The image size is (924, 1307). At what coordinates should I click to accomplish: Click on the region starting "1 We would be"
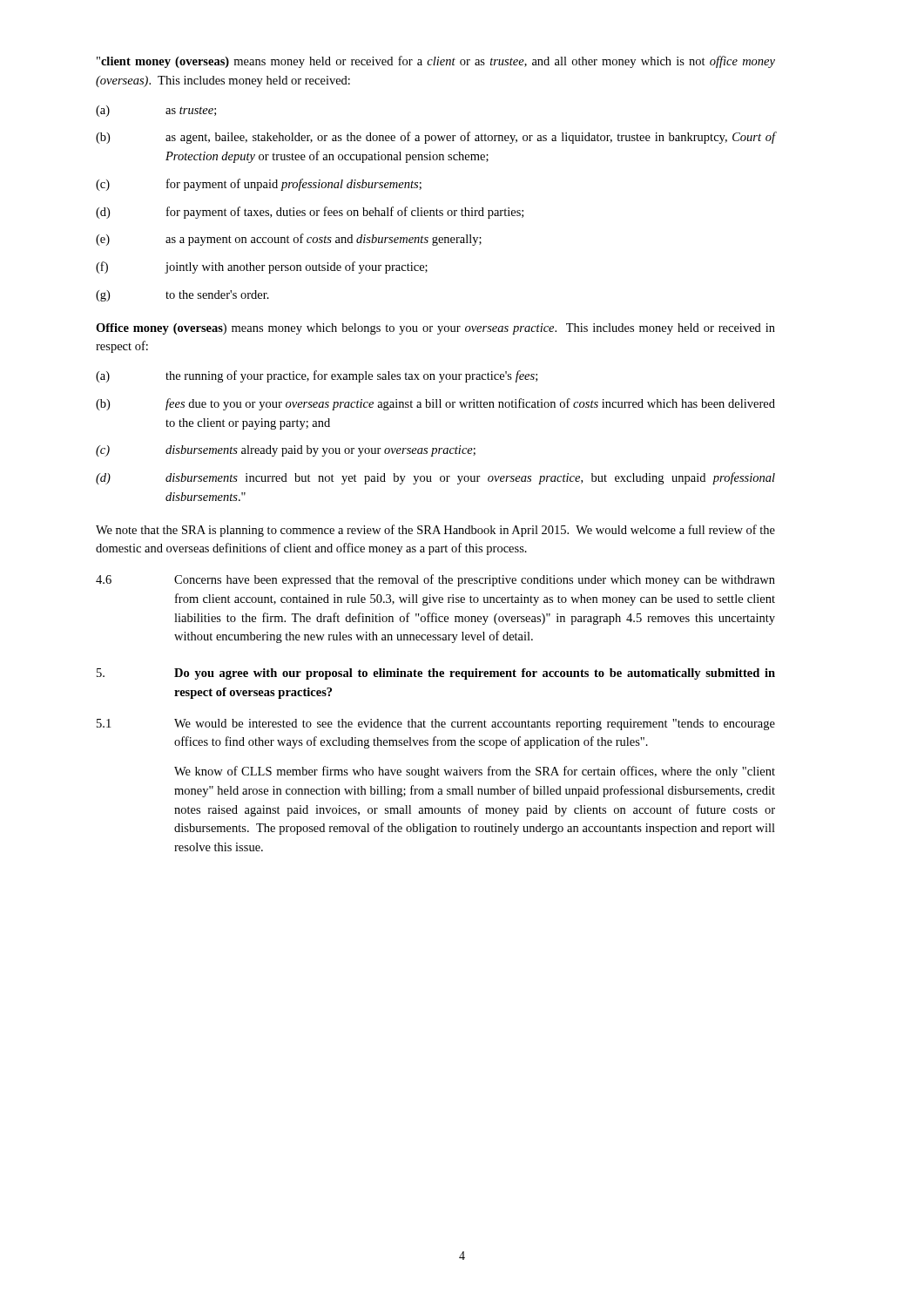(435, 733)
